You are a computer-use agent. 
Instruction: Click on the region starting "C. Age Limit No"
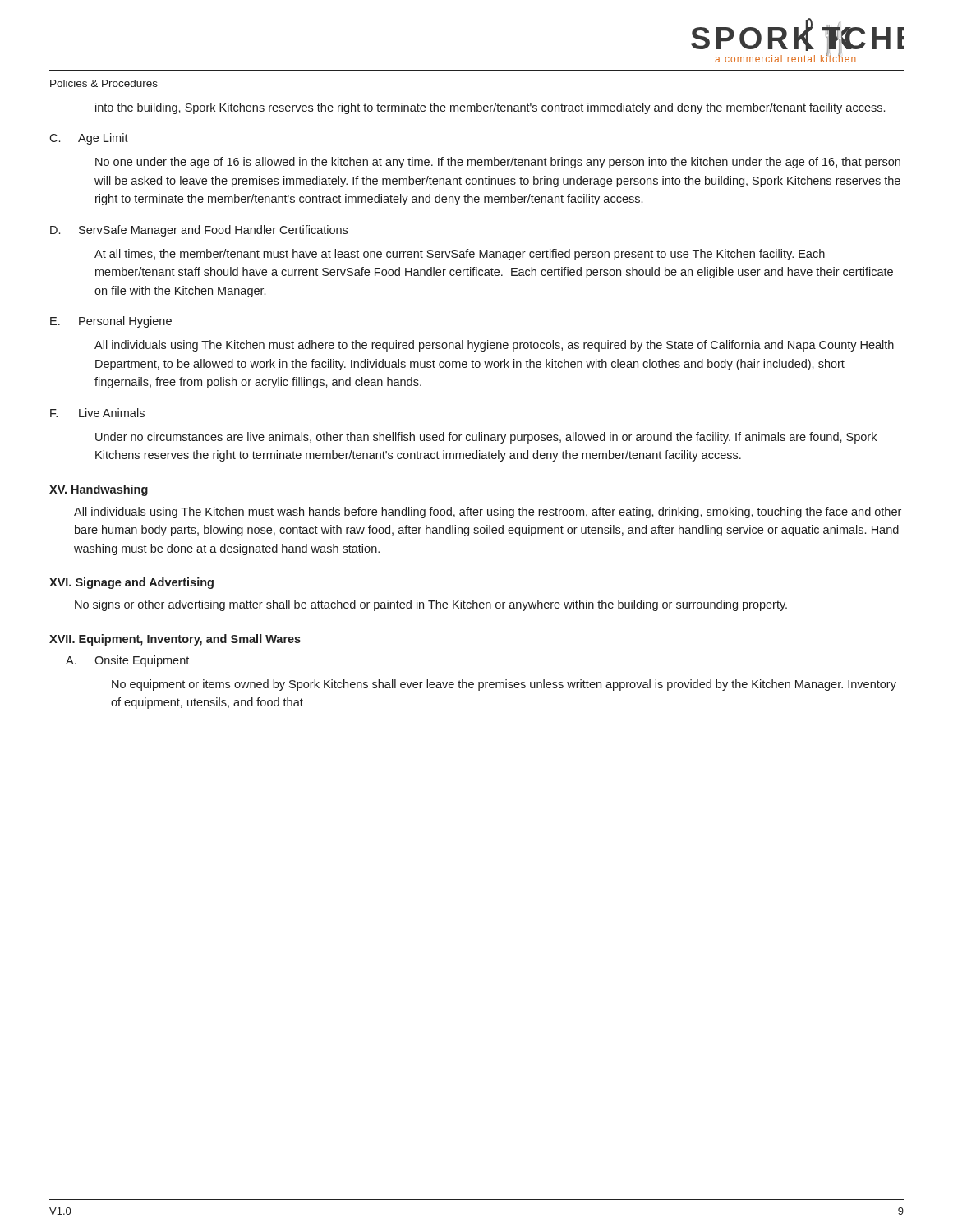click(x=476, y=170)
